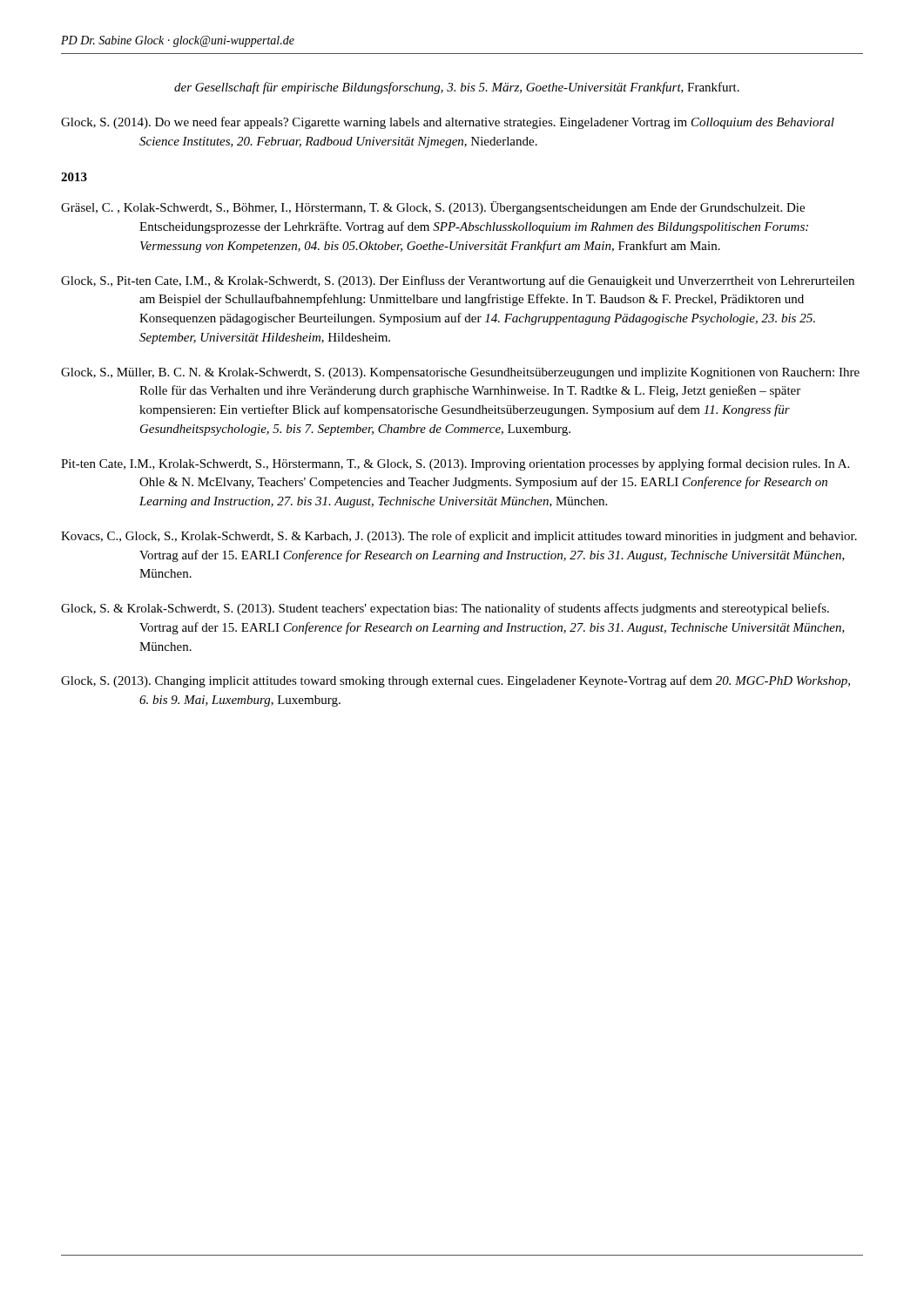The width and height of the screenshot is (924, 1307).
Task: Find the block on this page that starts "Glock, S. (2013). Changing implicit"
Action: tap(462, 691)
